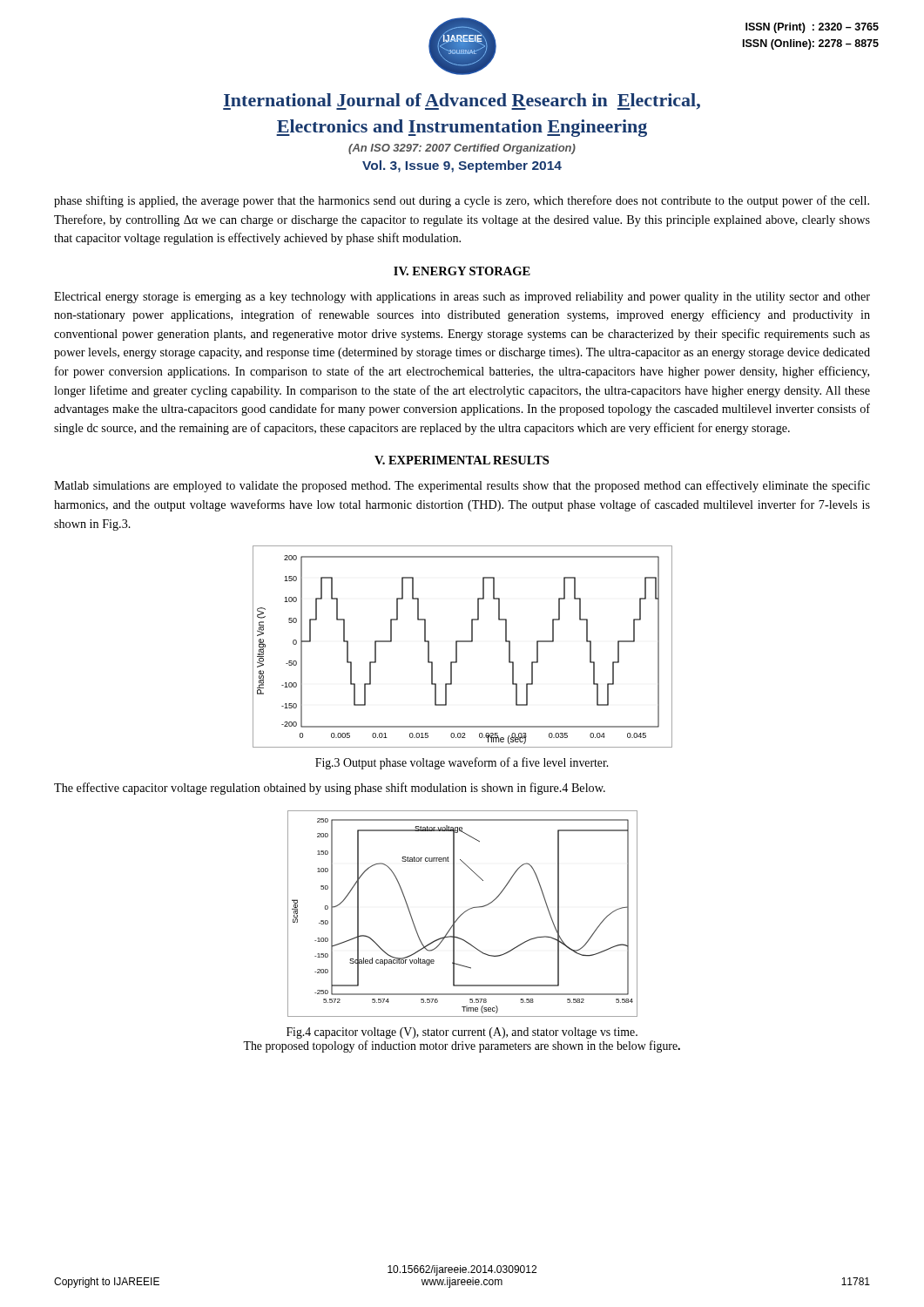Point to the block starting "ISSN (Print) :"

810,35
